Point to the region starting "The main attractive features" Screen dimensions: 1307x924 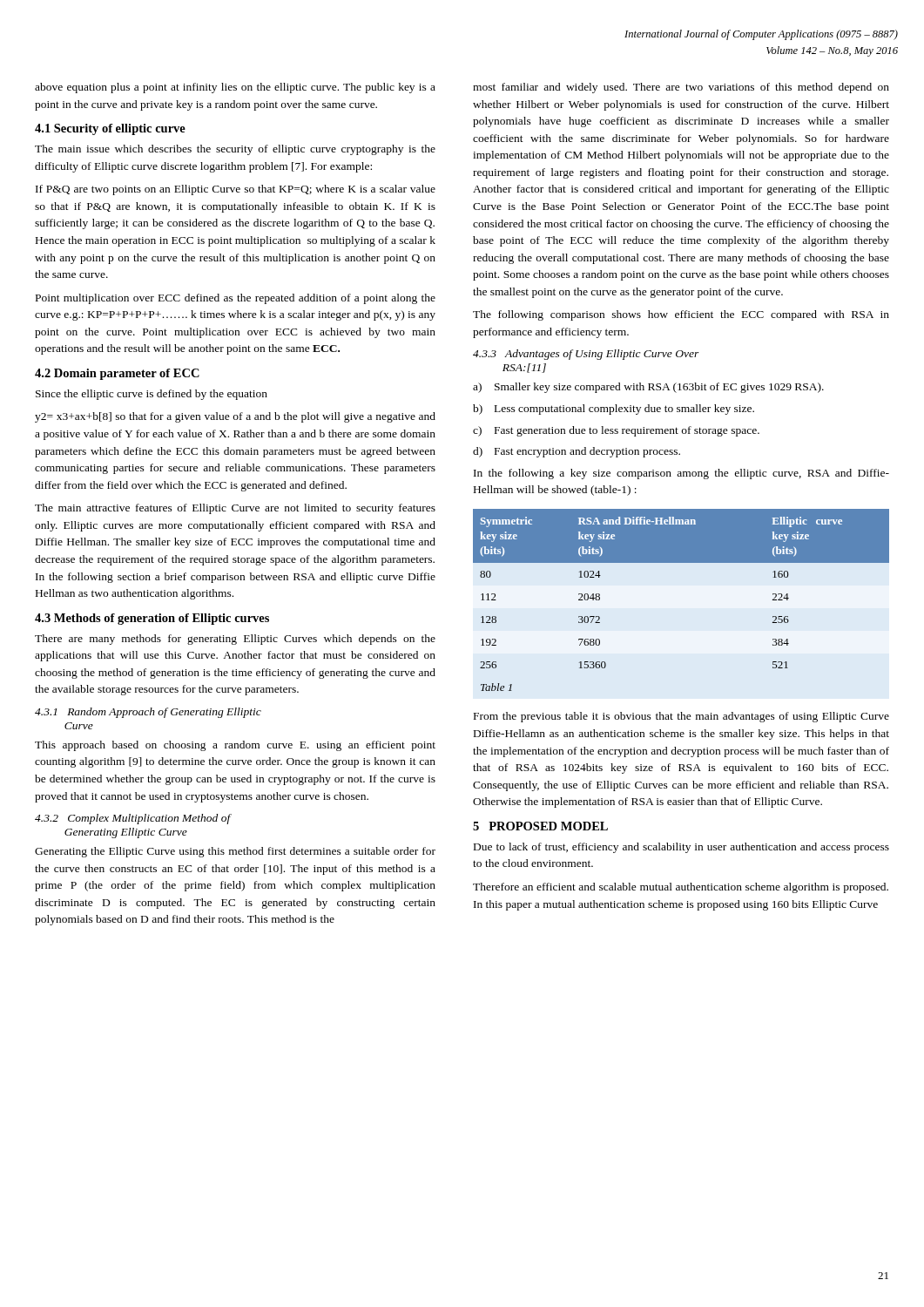235,551
